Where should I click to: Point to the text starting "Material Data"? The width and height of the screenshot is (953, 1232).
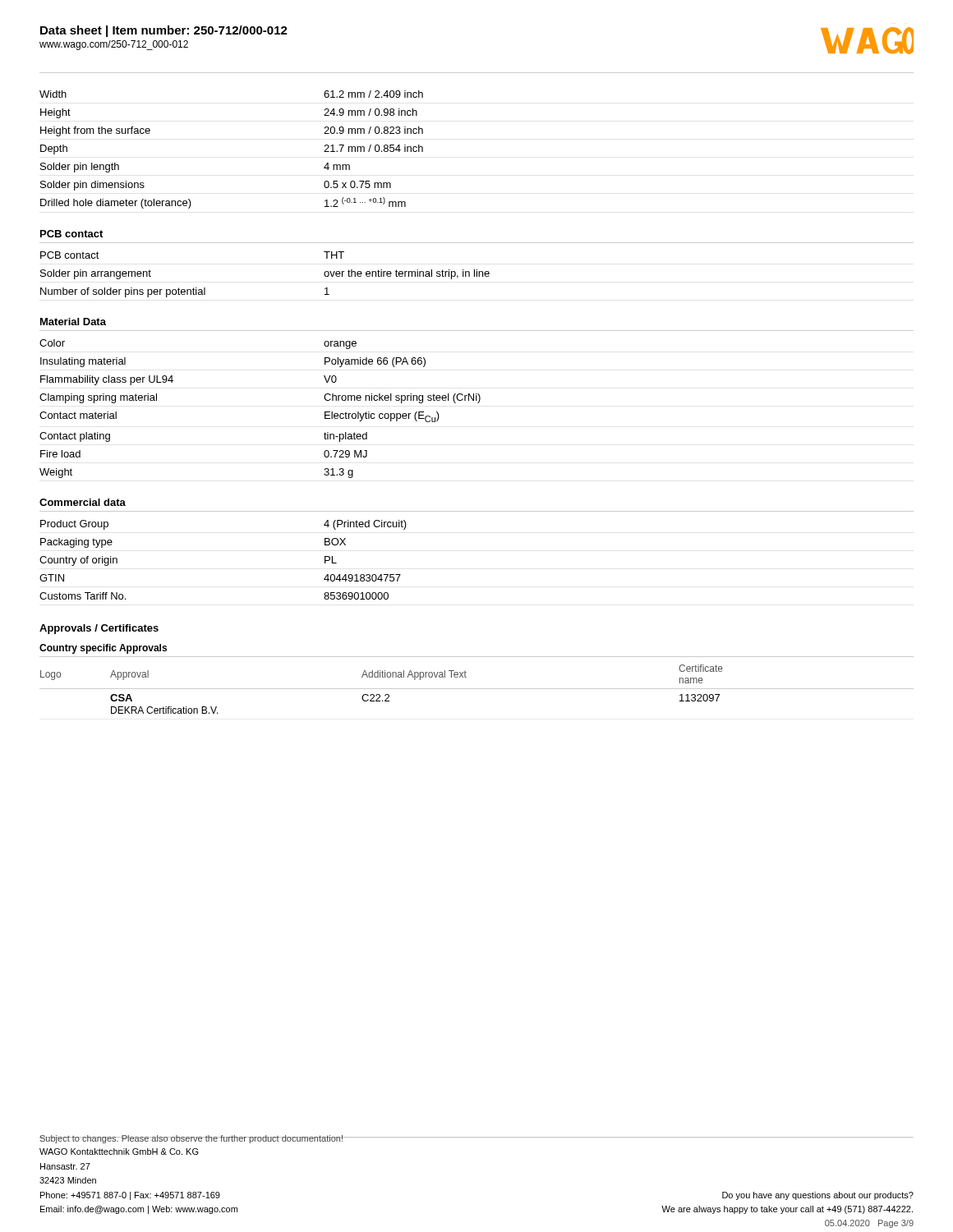pos(73,322)
